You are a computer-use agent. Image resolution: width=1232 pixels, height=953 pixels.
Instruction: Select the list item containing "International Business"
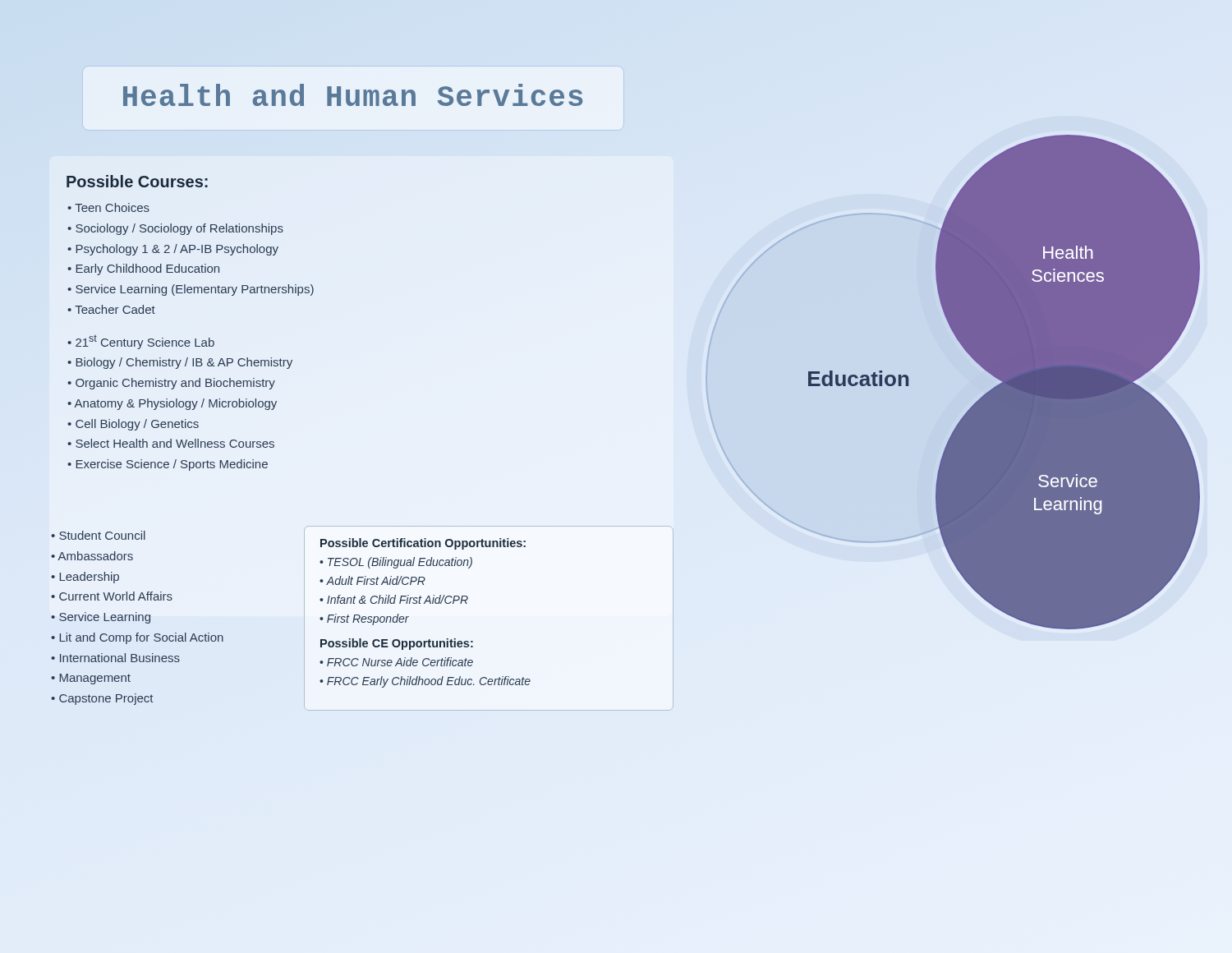pos(119,657)
